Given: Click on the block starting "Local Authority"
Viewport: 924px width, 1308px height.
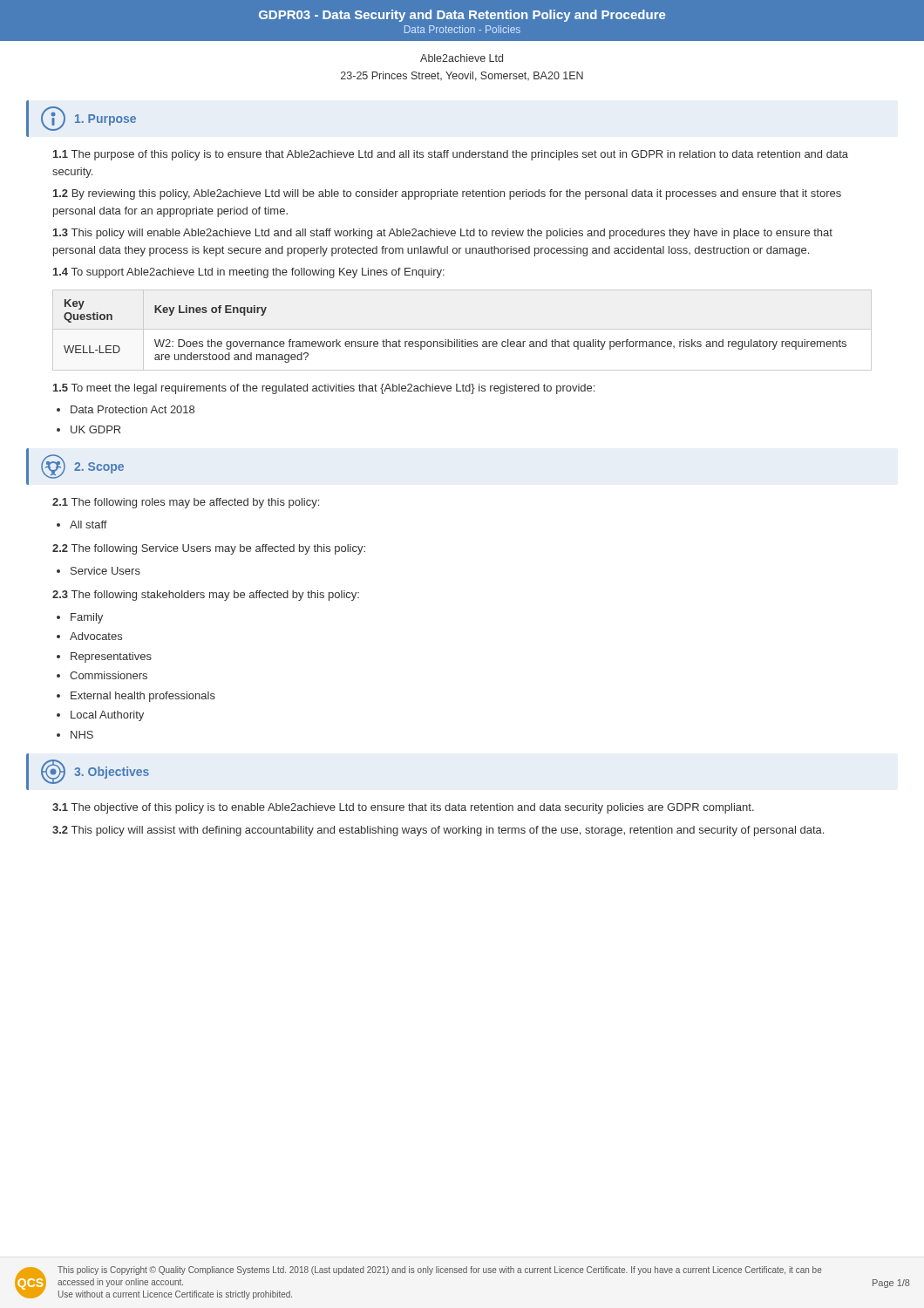Looking at the screenshot, I should click(107, 715).
